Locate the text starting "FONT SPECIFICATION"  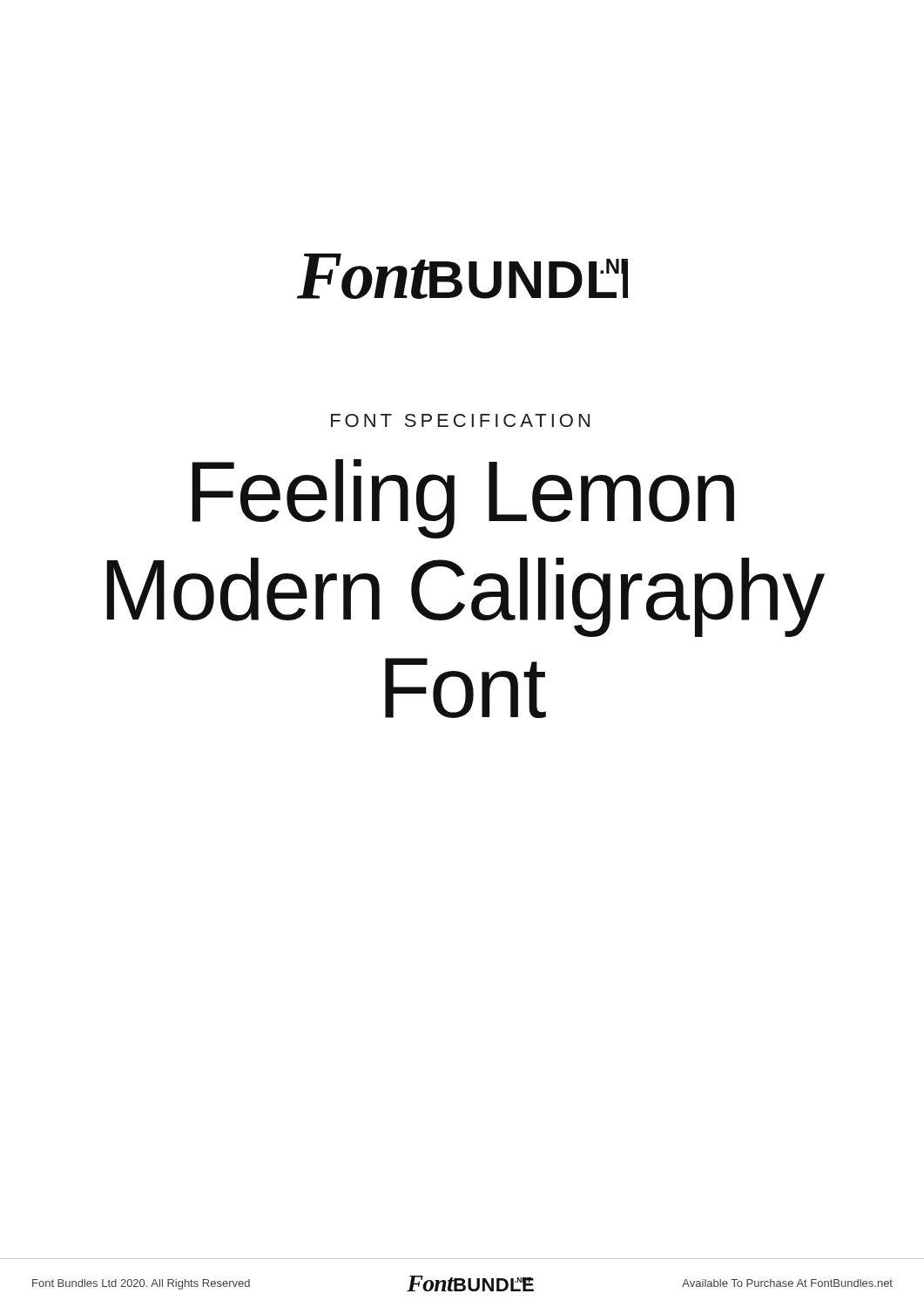coord(462,420)
